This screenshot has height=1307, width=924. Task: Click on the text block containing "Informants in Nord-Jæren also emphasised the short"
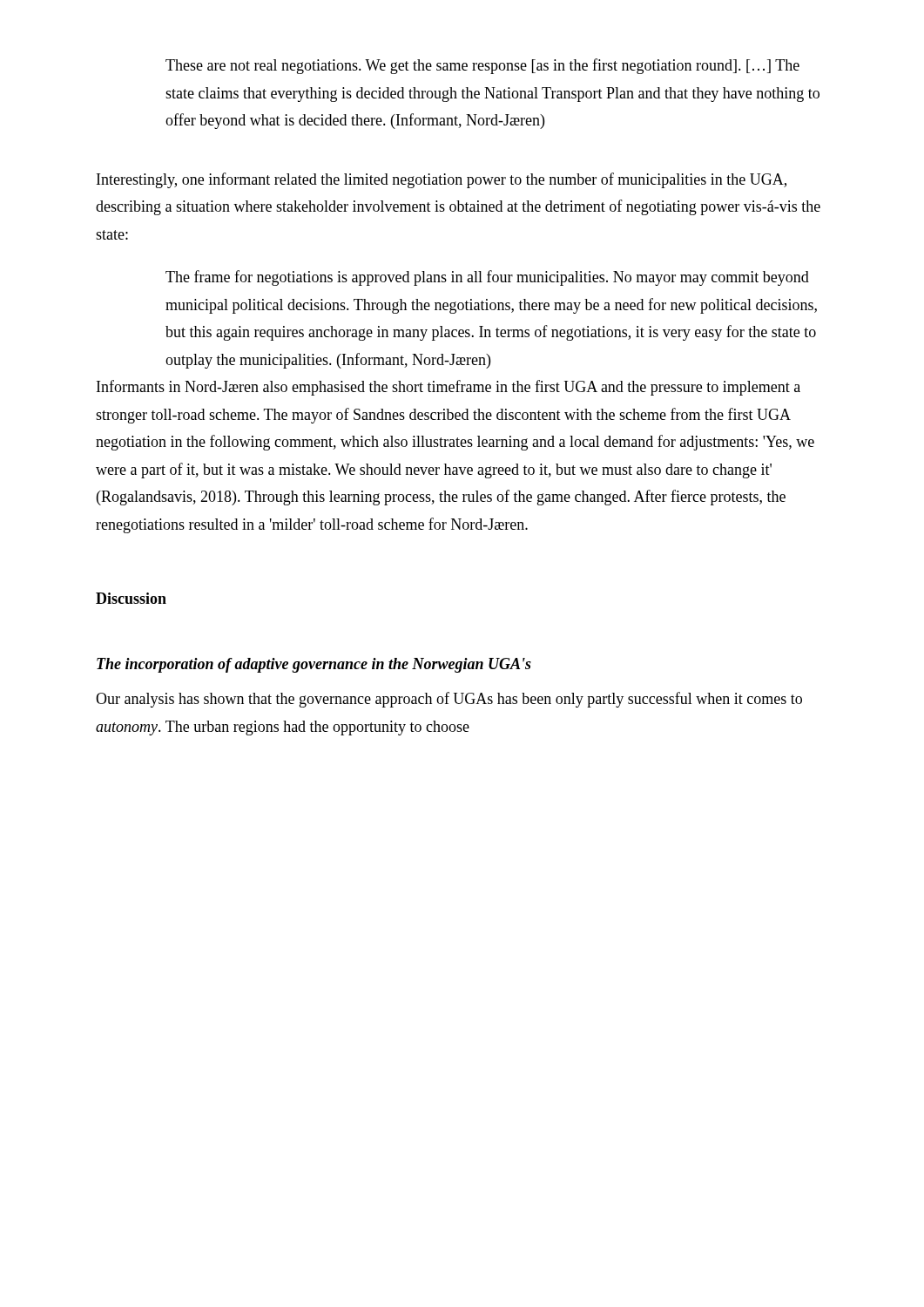[x=462, y=456]
